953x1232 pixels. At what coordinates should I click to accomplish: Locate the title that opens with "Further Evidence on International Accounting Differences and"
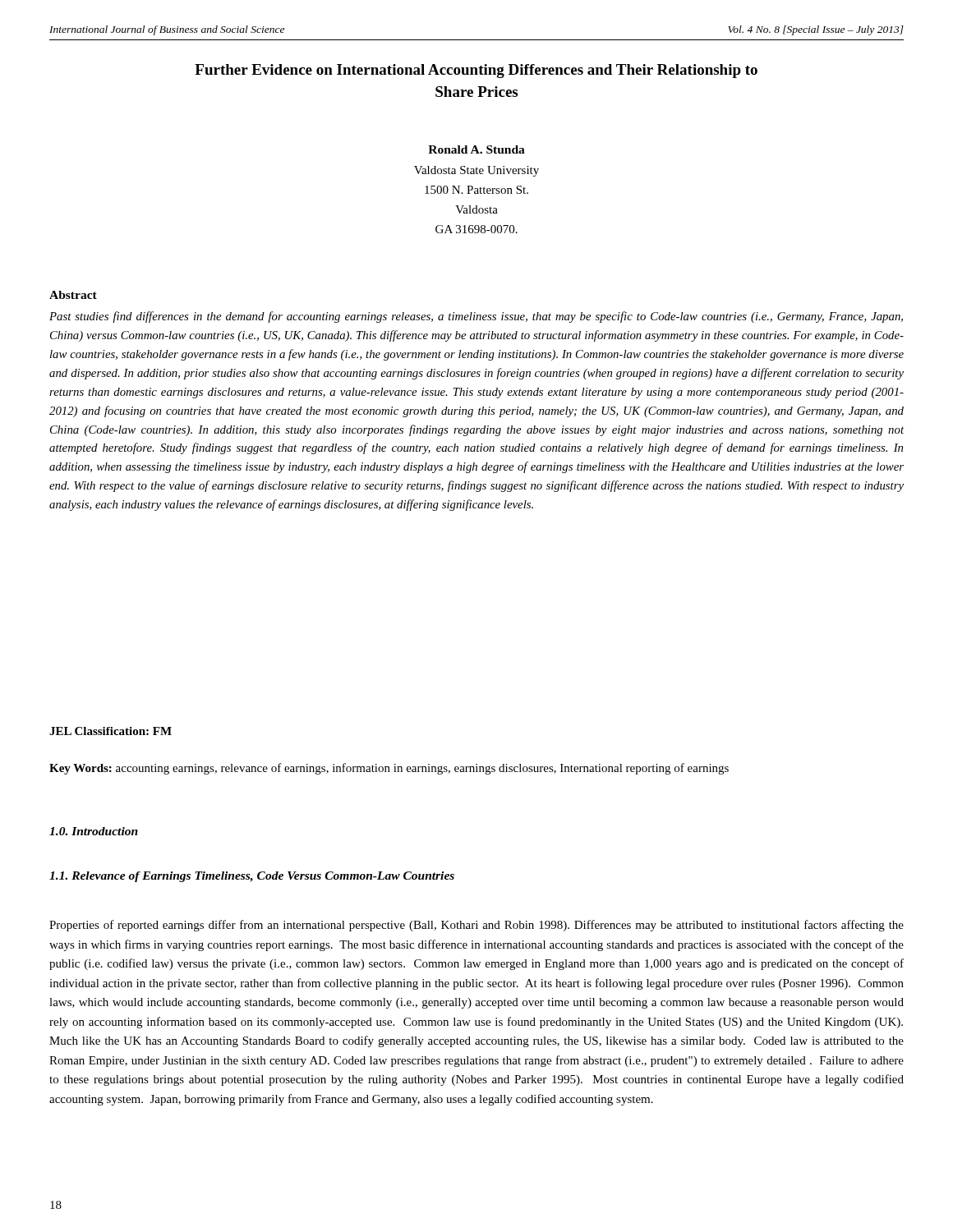pos(476,81)
